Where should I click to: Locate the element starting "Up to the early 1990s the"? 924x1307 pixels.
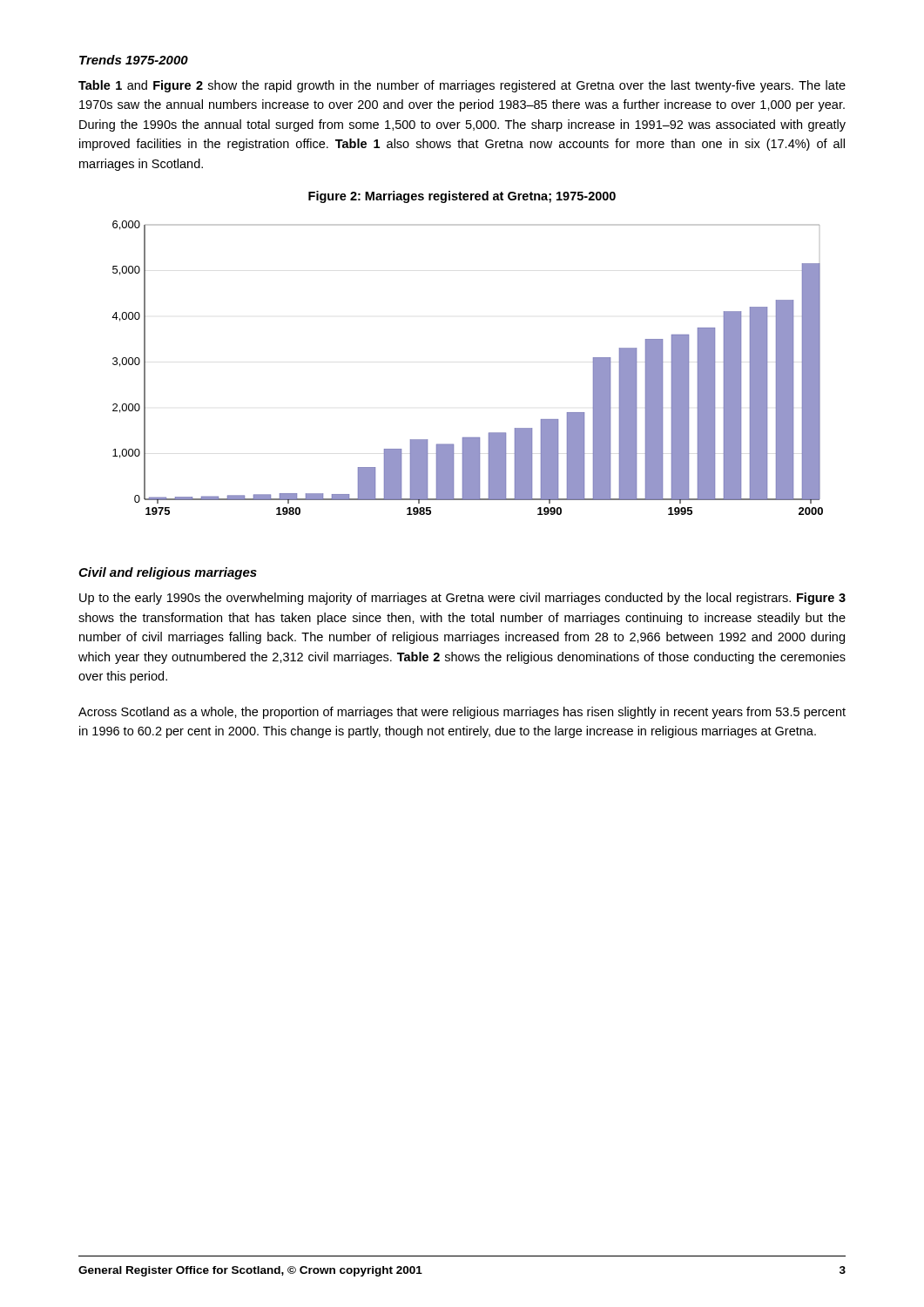(x=462, y=637)
